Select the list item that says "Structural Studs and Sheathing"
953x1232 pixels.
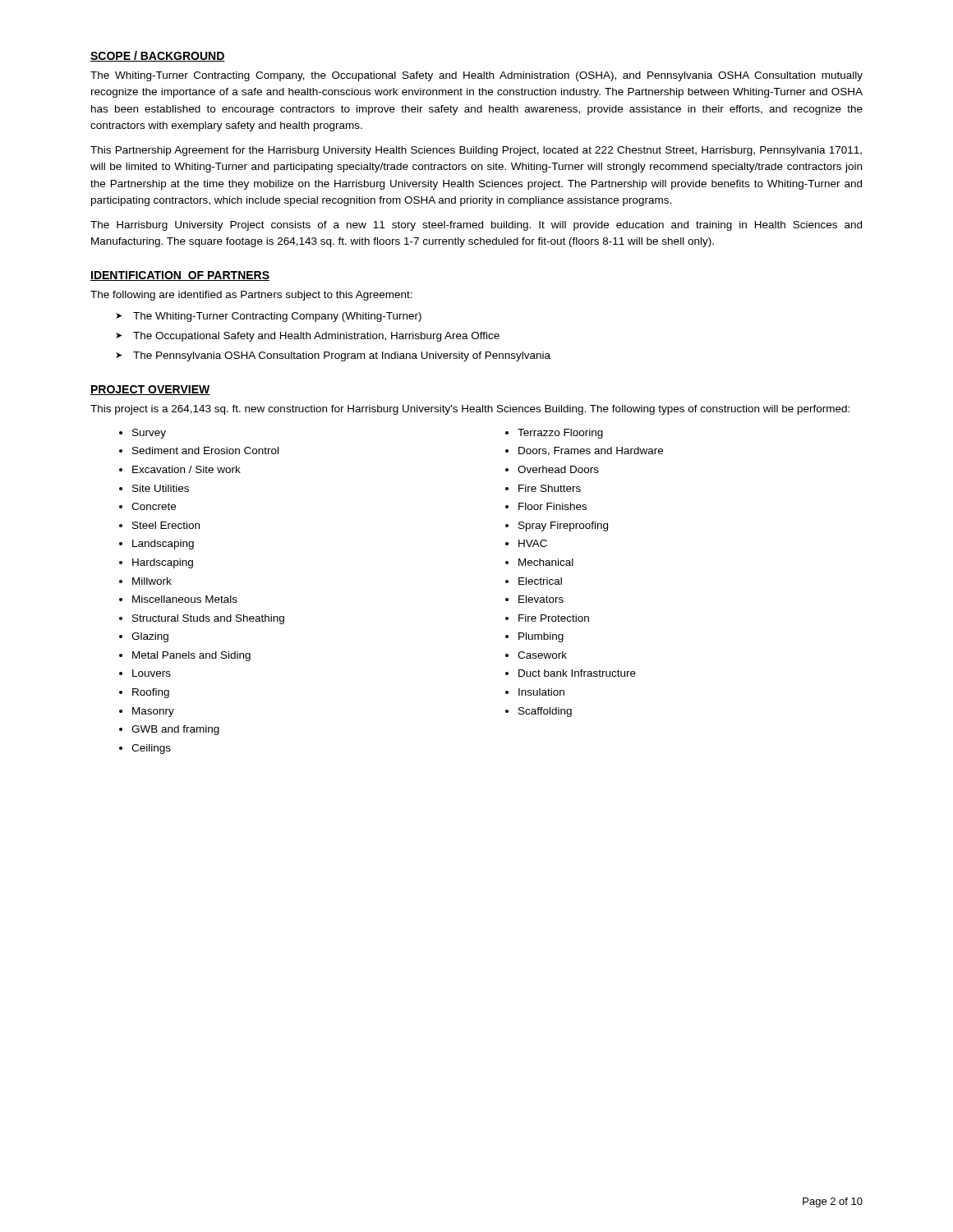click(208, 618)
